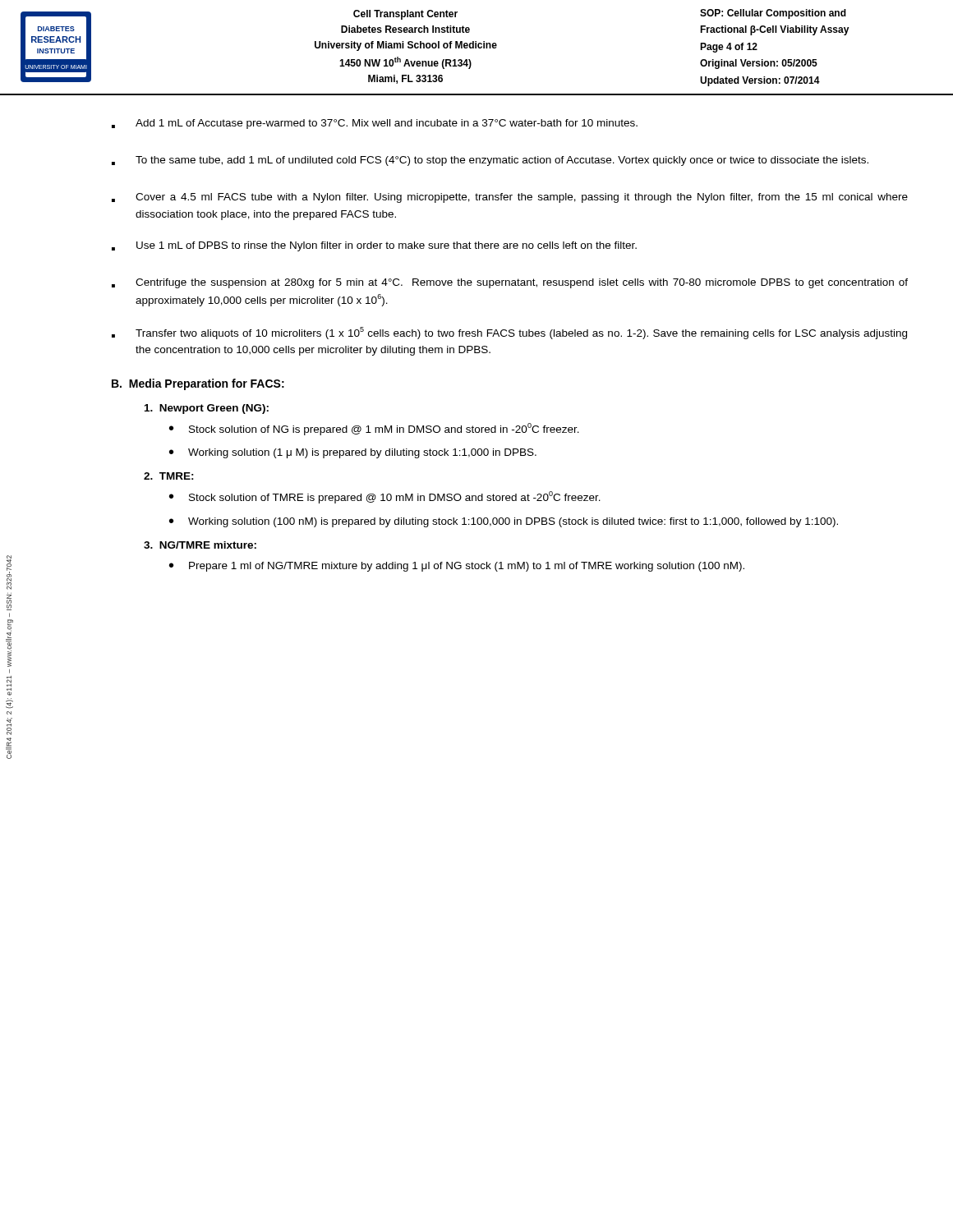
Task: Navigate to the region starting "• Stock solution of TMRE is prepared @"
Action: click(x=385, y=498)
